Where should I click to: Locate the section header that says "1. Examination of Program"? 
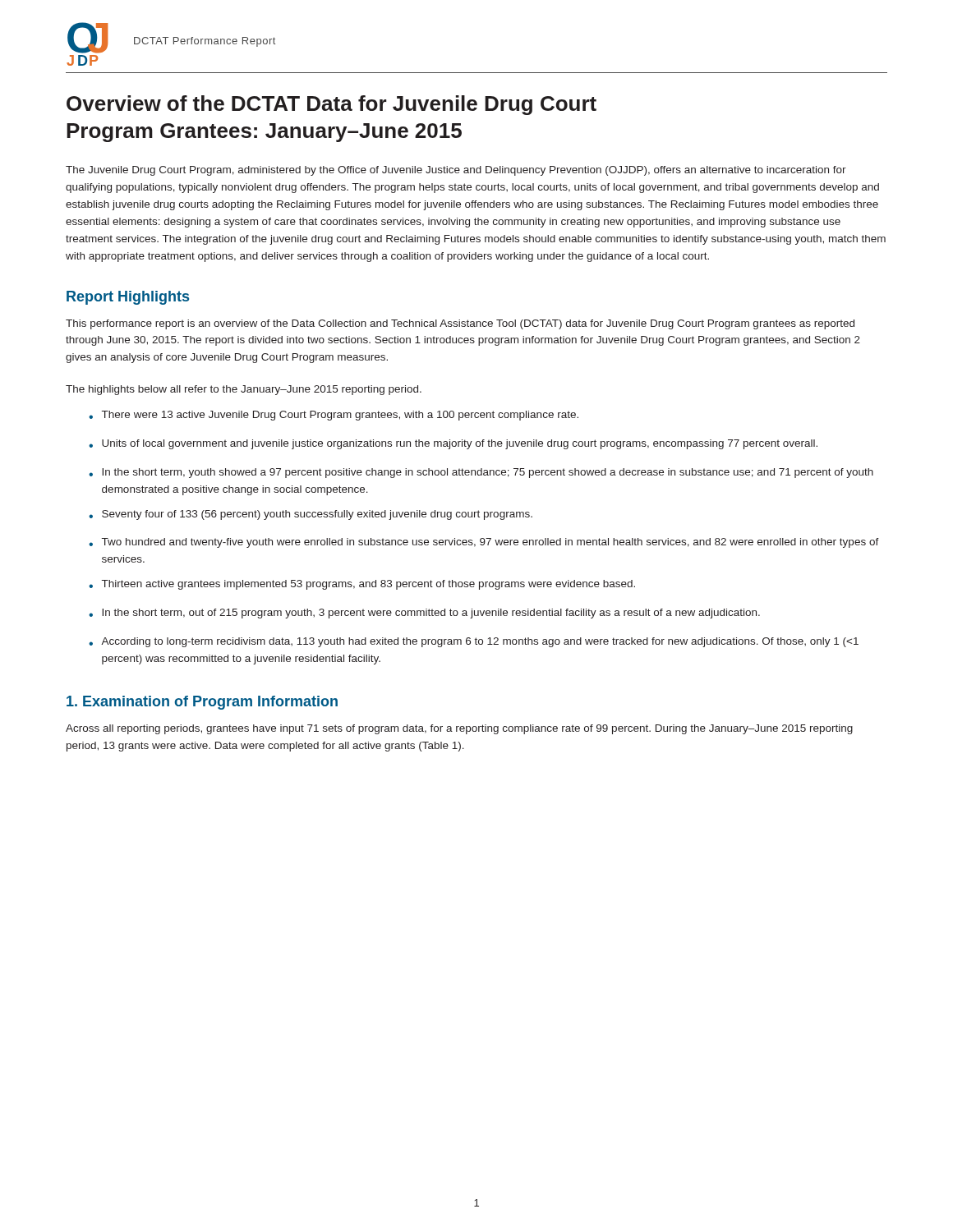click(x=202, y=702)
